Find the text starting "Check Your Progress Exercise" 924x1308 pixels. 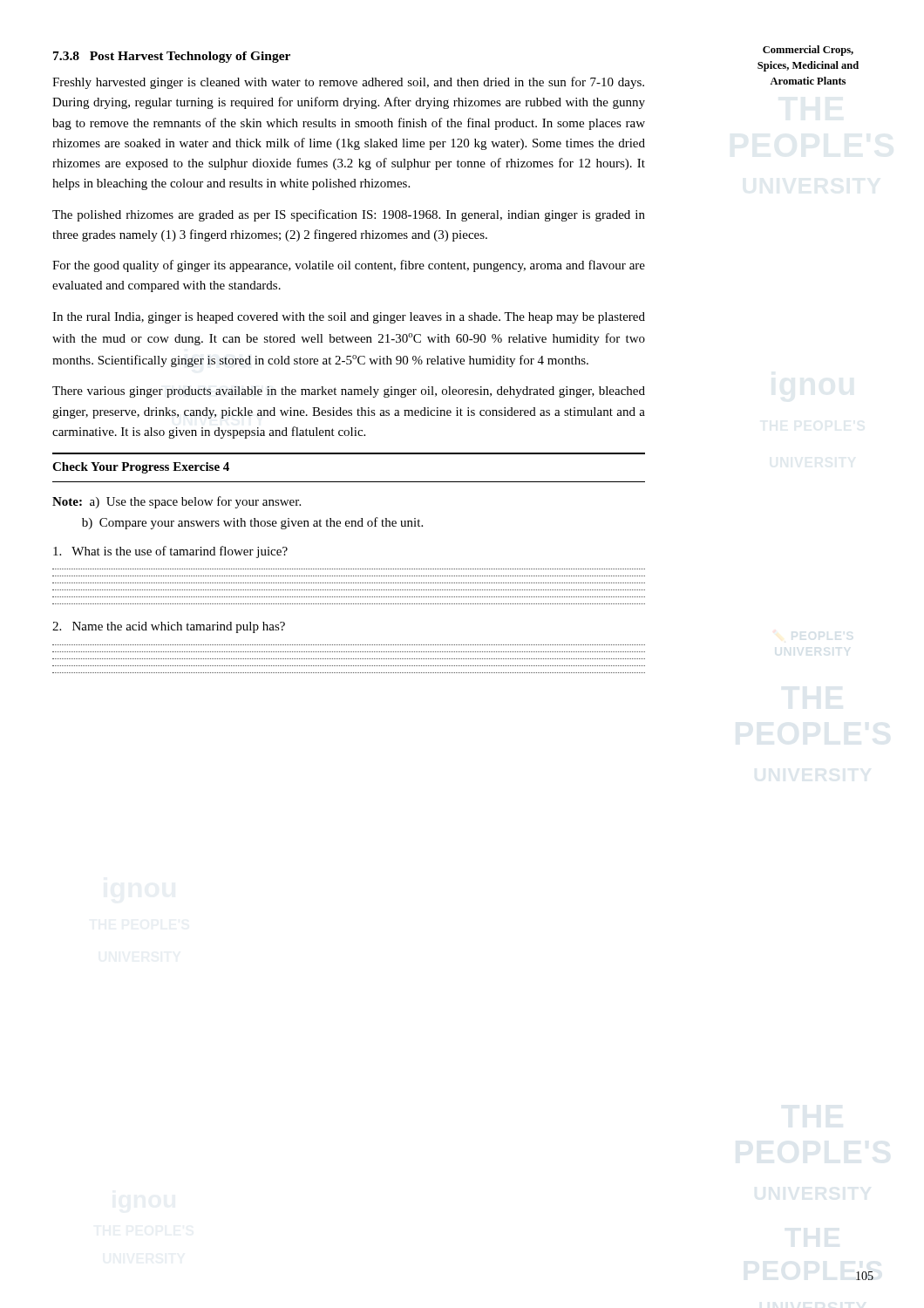141,468
